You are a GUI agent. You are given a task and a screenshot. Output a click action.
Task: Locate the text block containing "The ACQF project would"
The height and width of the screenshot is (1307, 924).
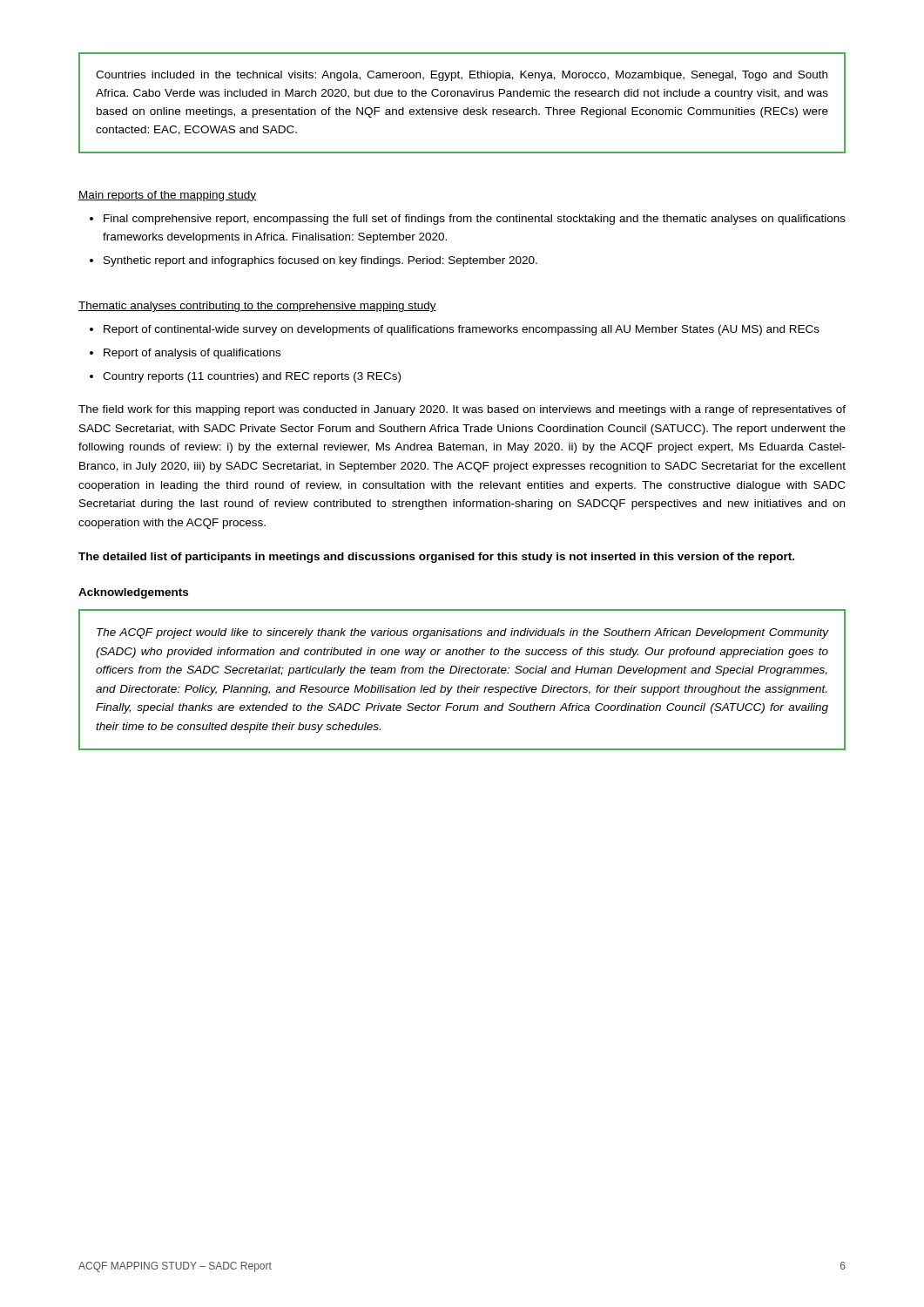click(462, 679)
